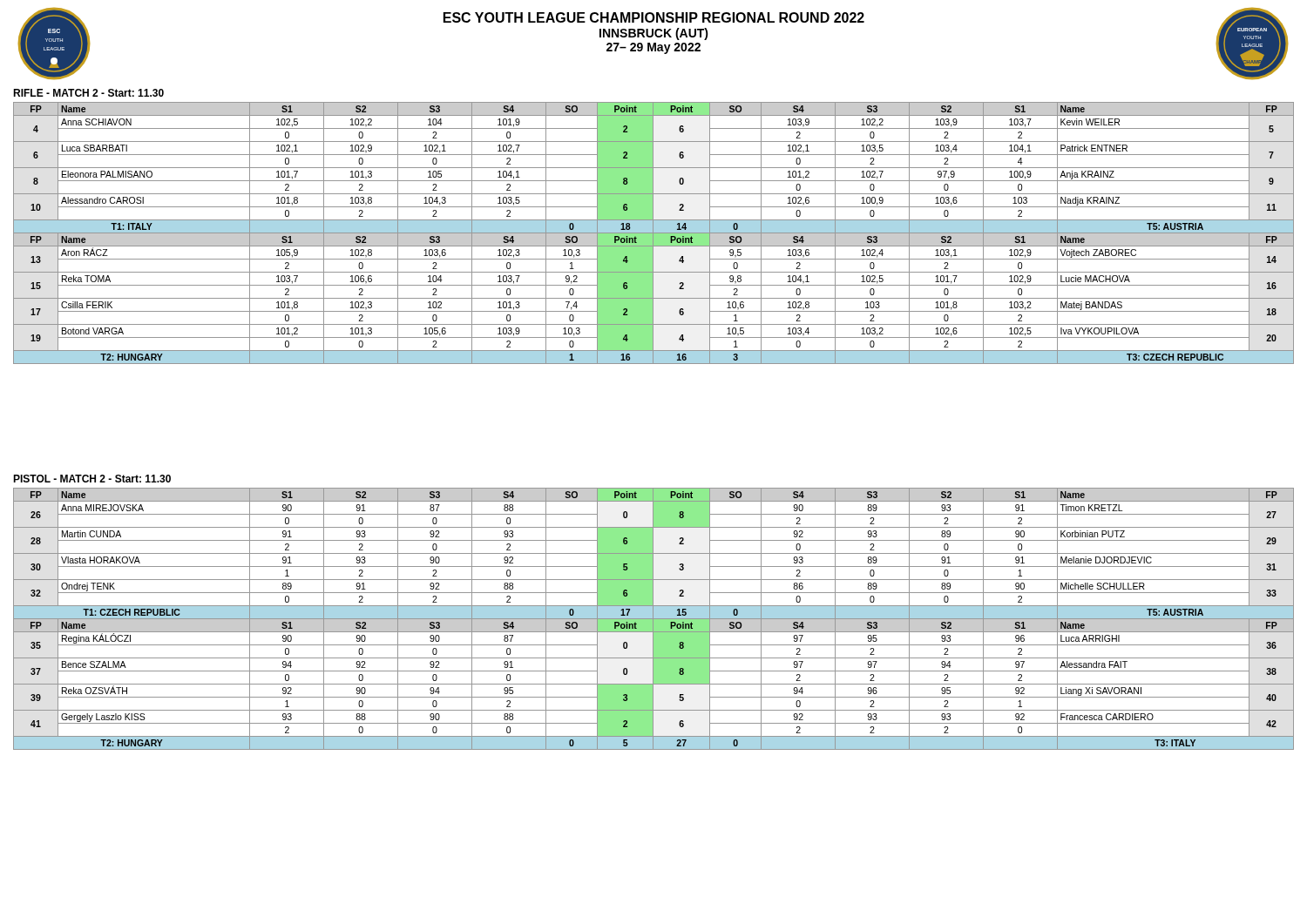Locate the table with the text "Alessandra FAIT"
This screenshot has height=924, width=1307.
coord(654,619)
